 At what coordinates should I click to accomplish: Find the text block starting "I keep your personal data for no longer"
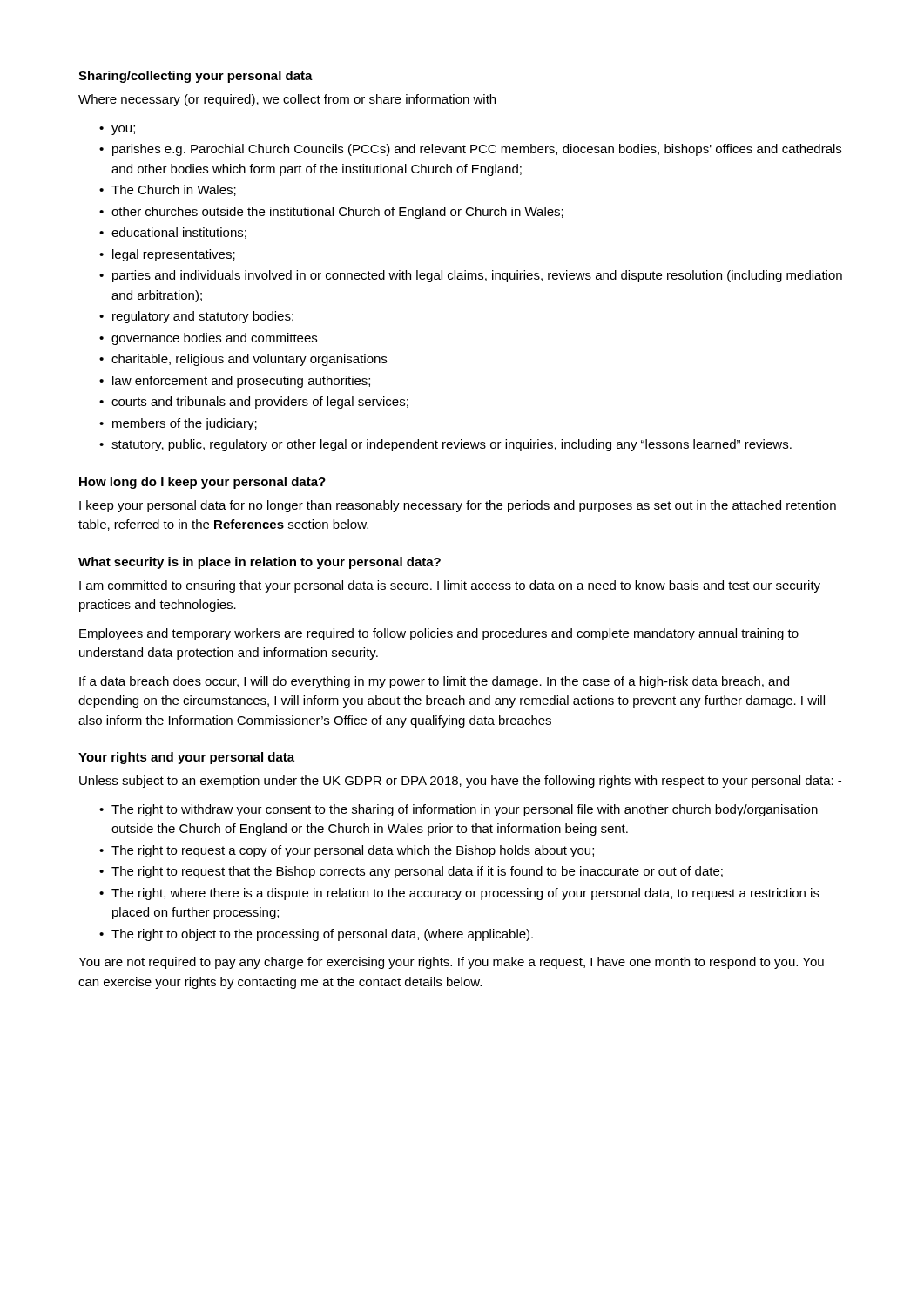457,514
